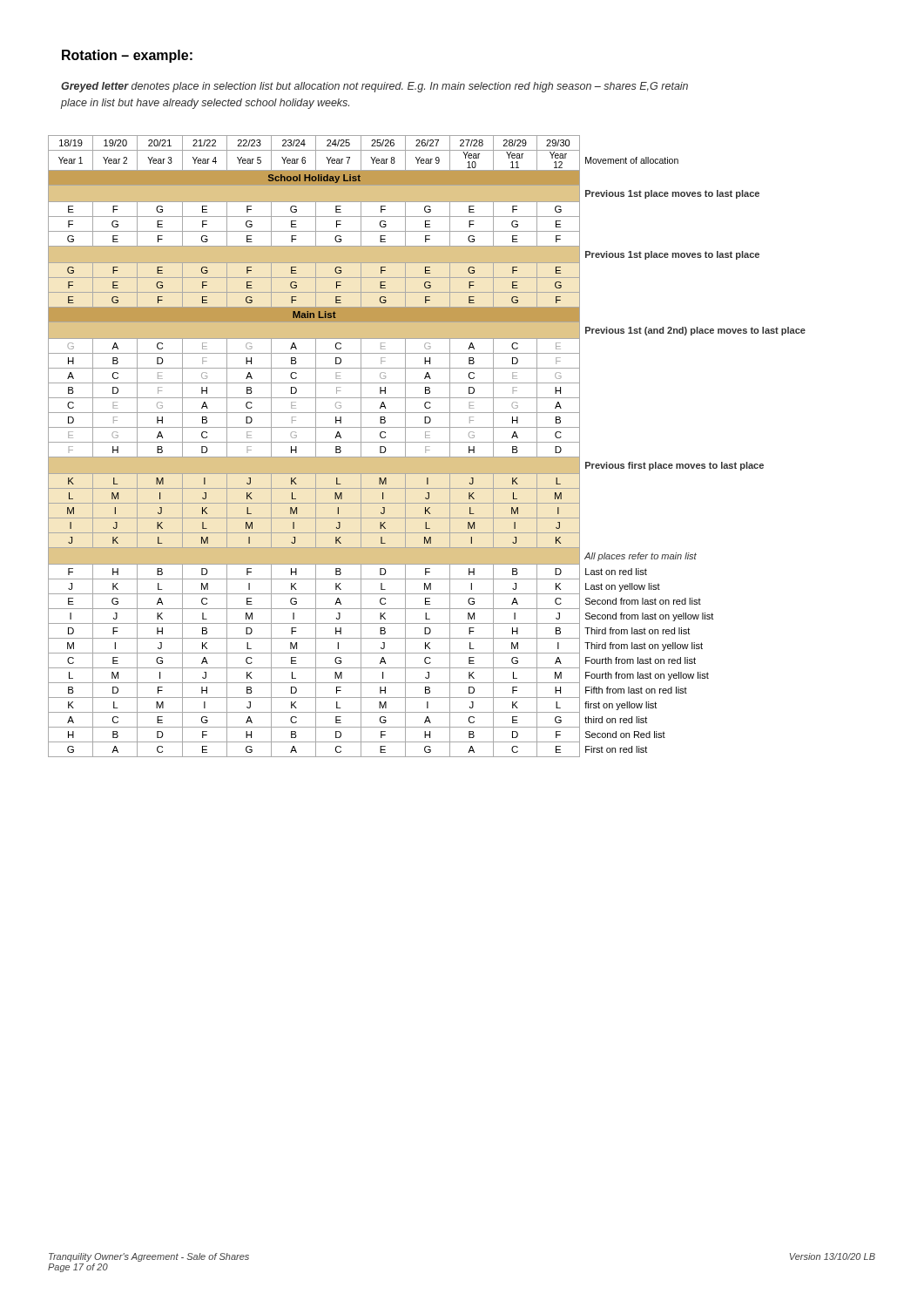Find the region starting "Greyed letter denotes"
The image size is (924, 1307).
375,94
